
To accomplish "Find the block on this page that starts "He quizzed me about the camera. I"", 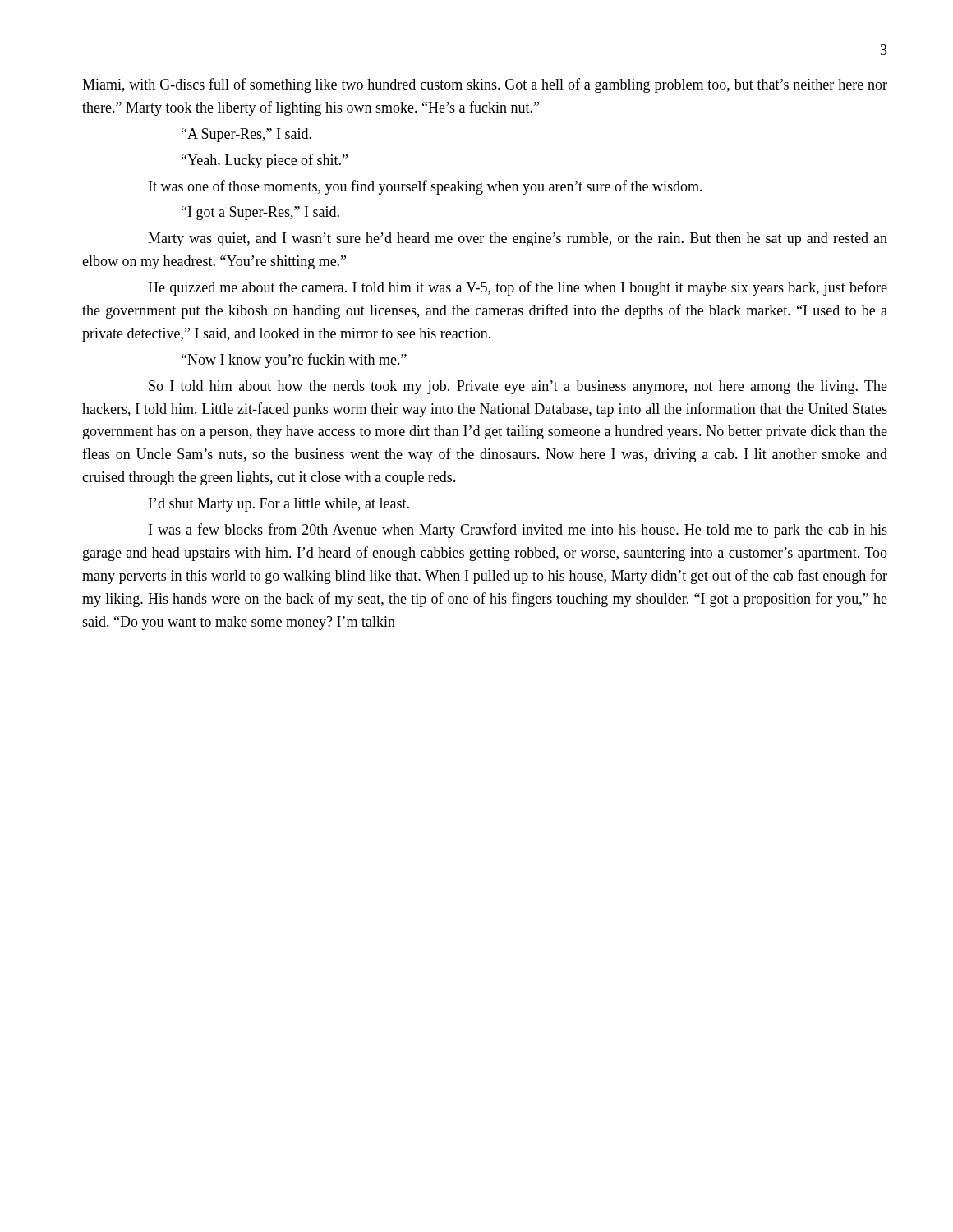I will coord(485,311).
